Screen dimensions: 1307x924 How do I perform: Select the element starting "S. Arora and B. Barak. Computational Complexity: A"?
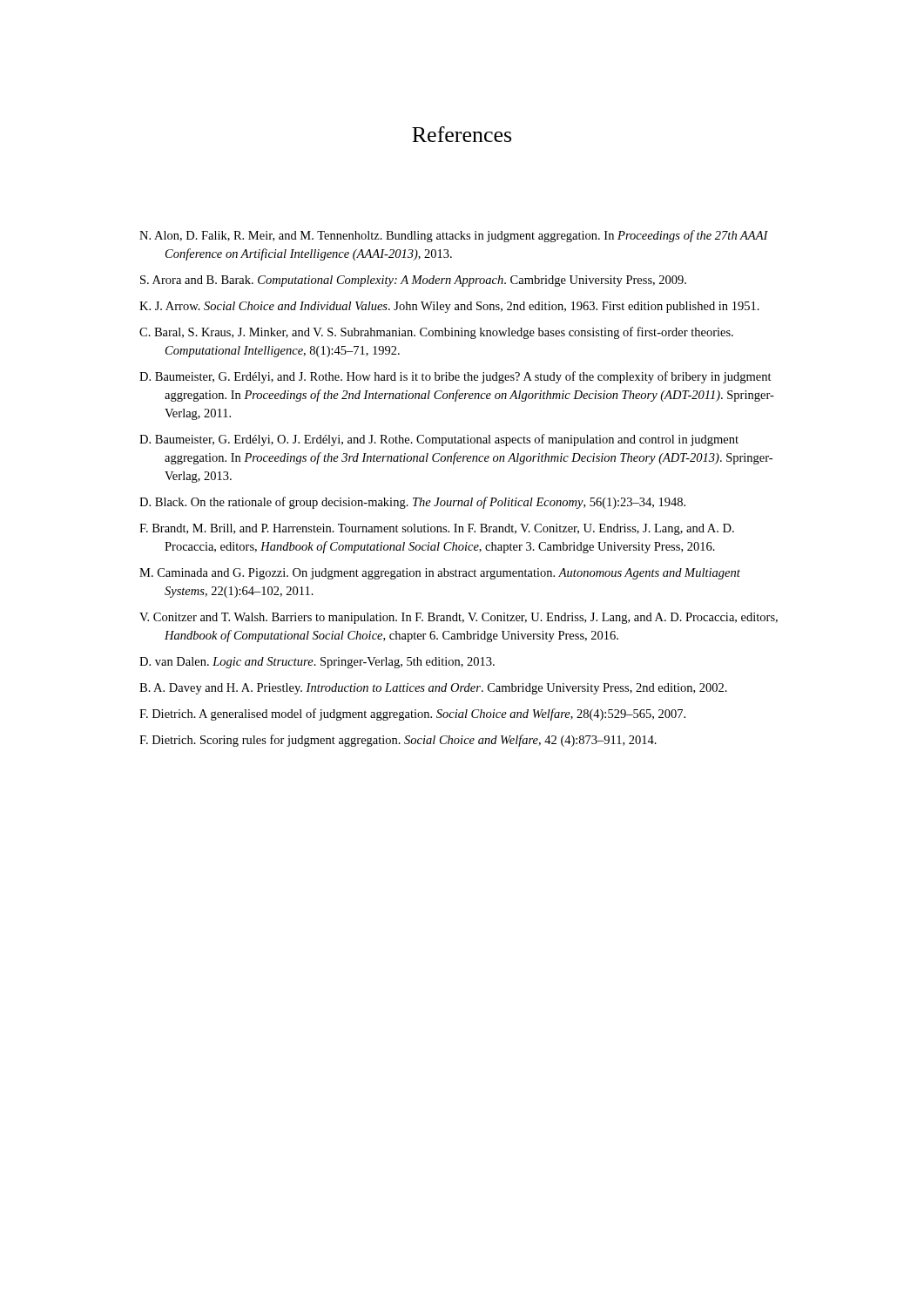coord(462,280)
